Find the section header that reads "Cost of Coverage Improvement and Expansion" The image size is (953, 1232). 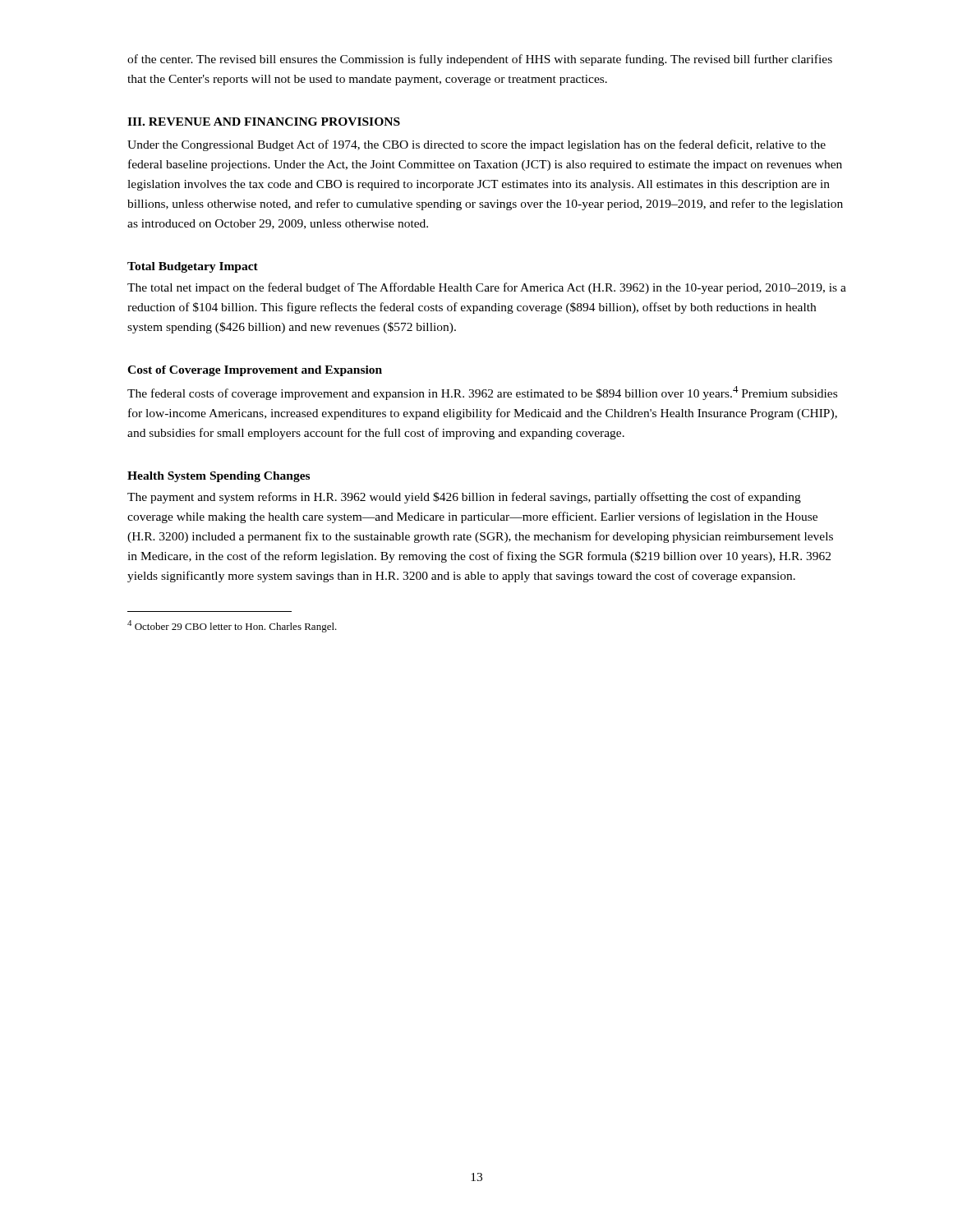(x=255, y=371)
